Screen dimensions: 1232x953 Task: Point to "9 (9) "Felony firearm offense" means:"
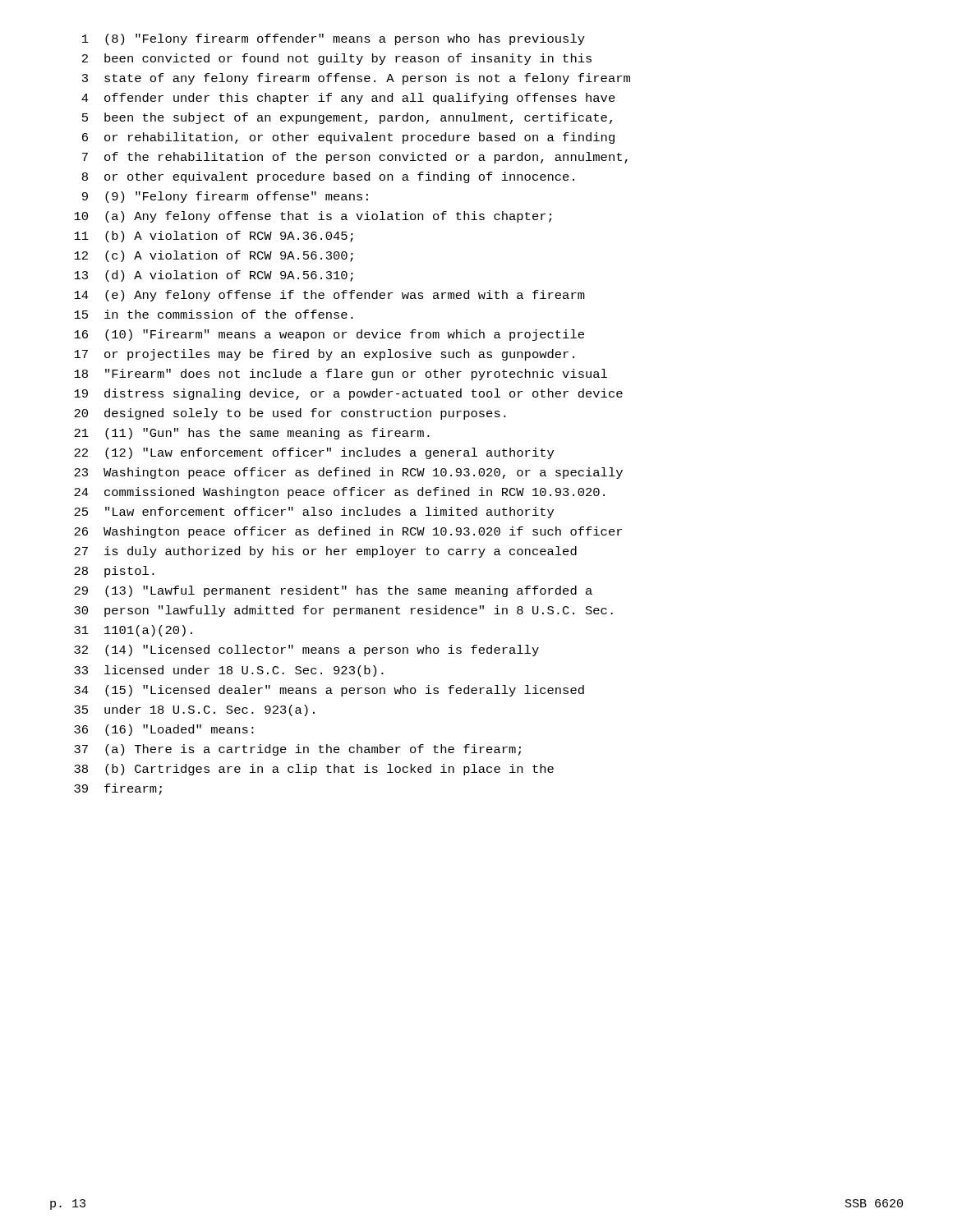point(225,197)
